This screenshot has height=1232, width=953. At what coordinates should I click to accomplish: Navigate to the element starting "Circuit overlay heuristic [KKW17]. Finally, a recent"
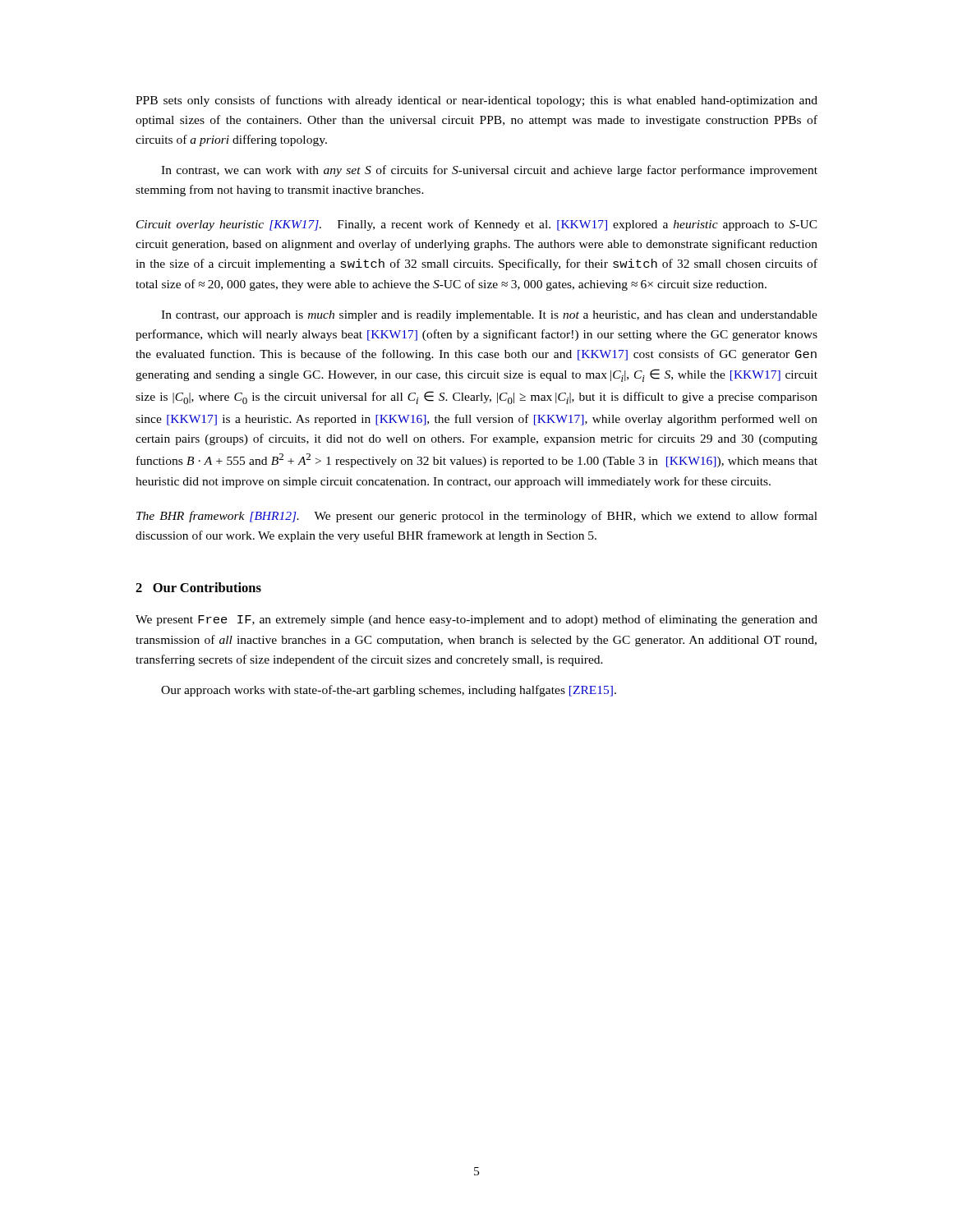point(476,353)
